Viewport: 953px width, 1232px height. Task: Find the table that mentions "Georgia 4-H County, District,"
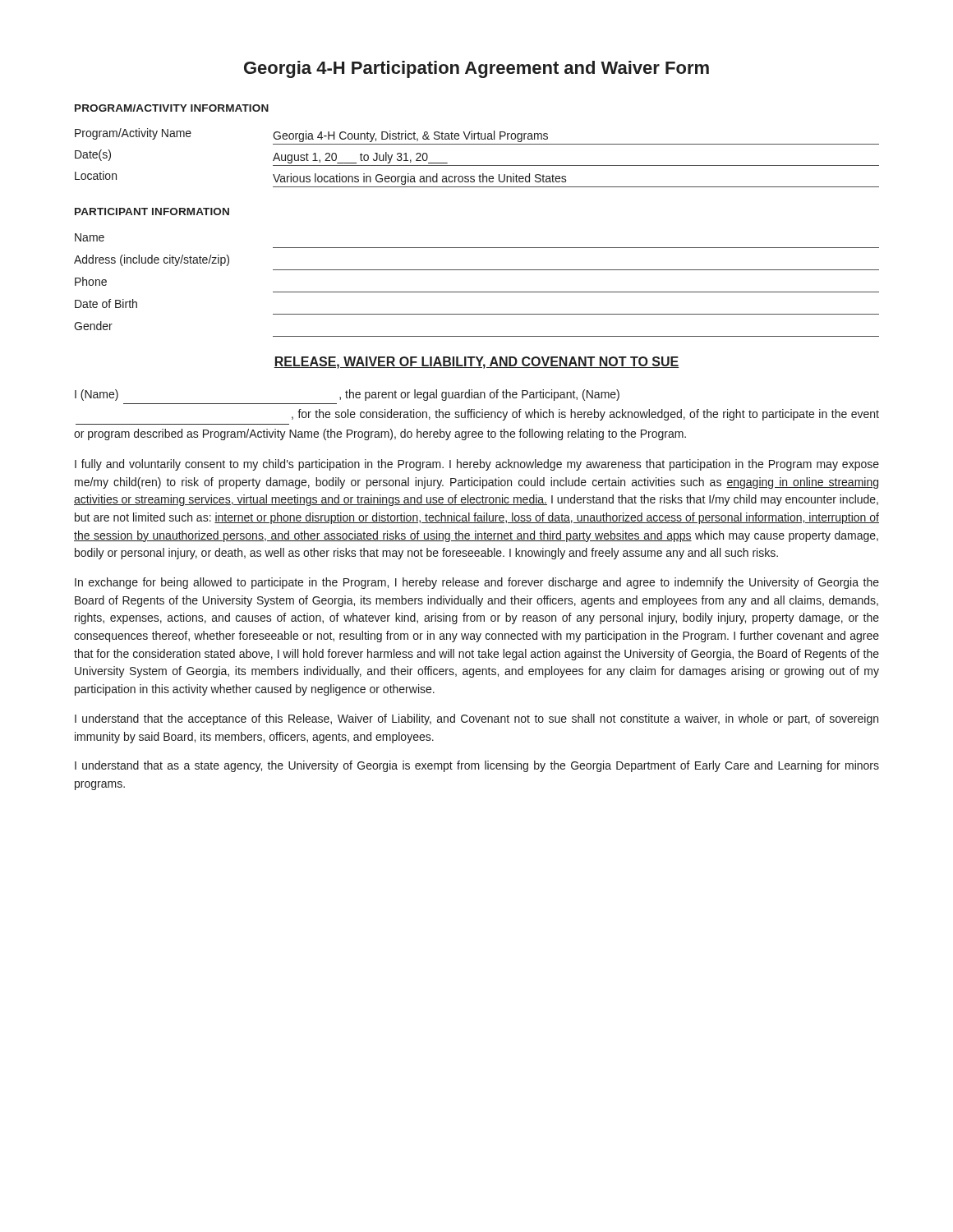476,155
